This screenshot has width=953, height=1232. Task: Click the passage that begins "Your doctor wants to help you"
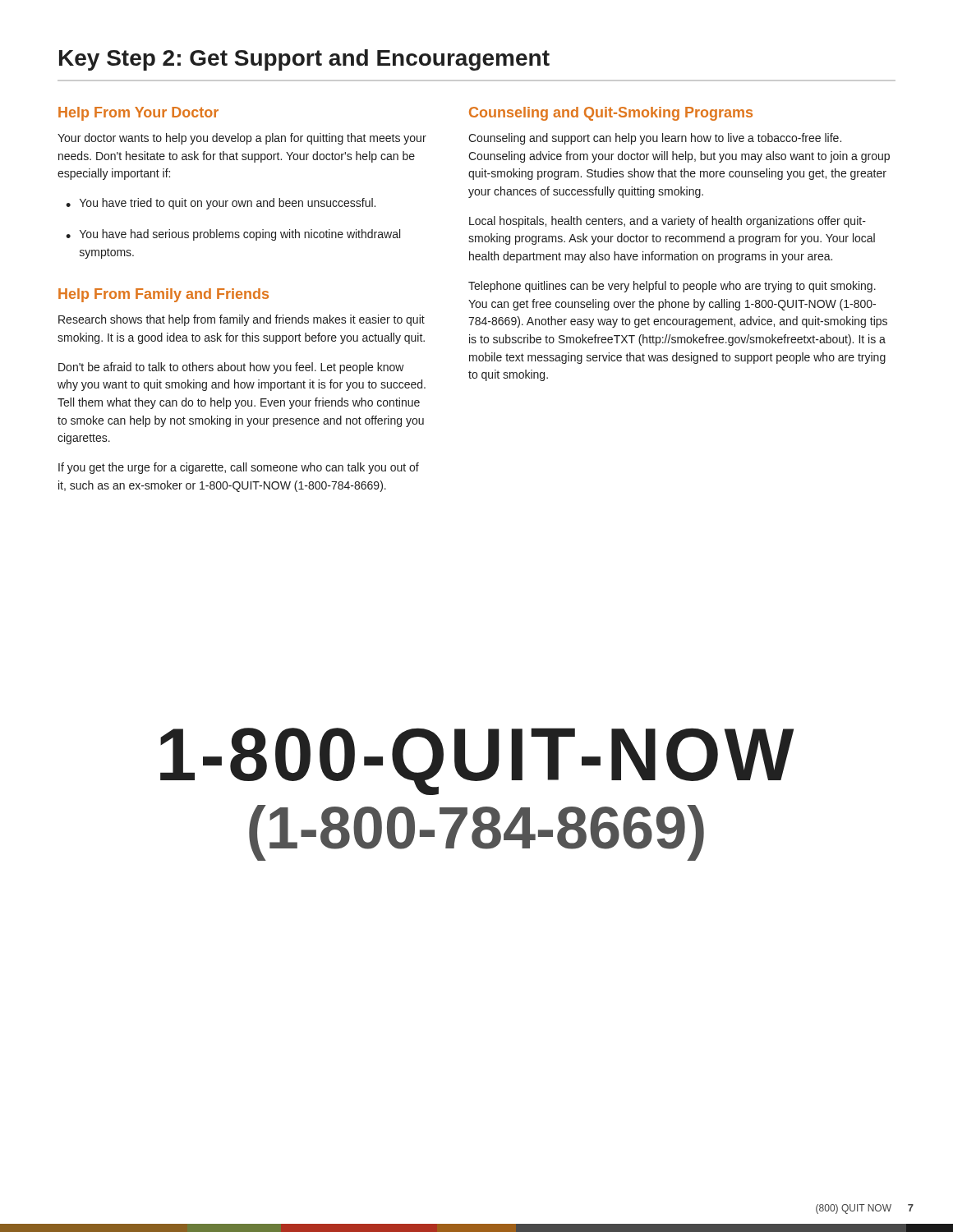click(242, 156)
